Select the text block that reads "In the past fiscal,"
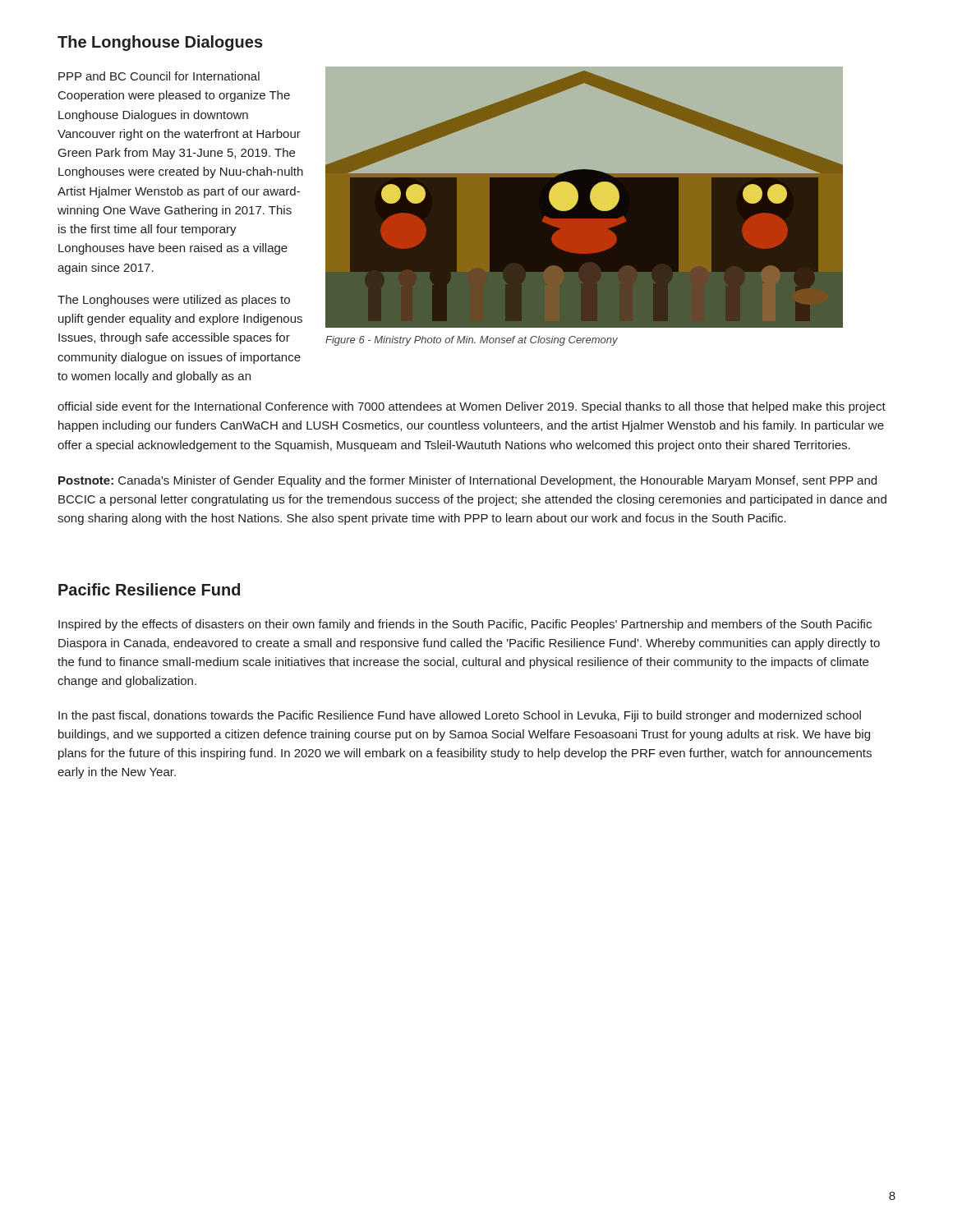The height and width of the screenshot is (1232, 953). [x=465, y=743]
